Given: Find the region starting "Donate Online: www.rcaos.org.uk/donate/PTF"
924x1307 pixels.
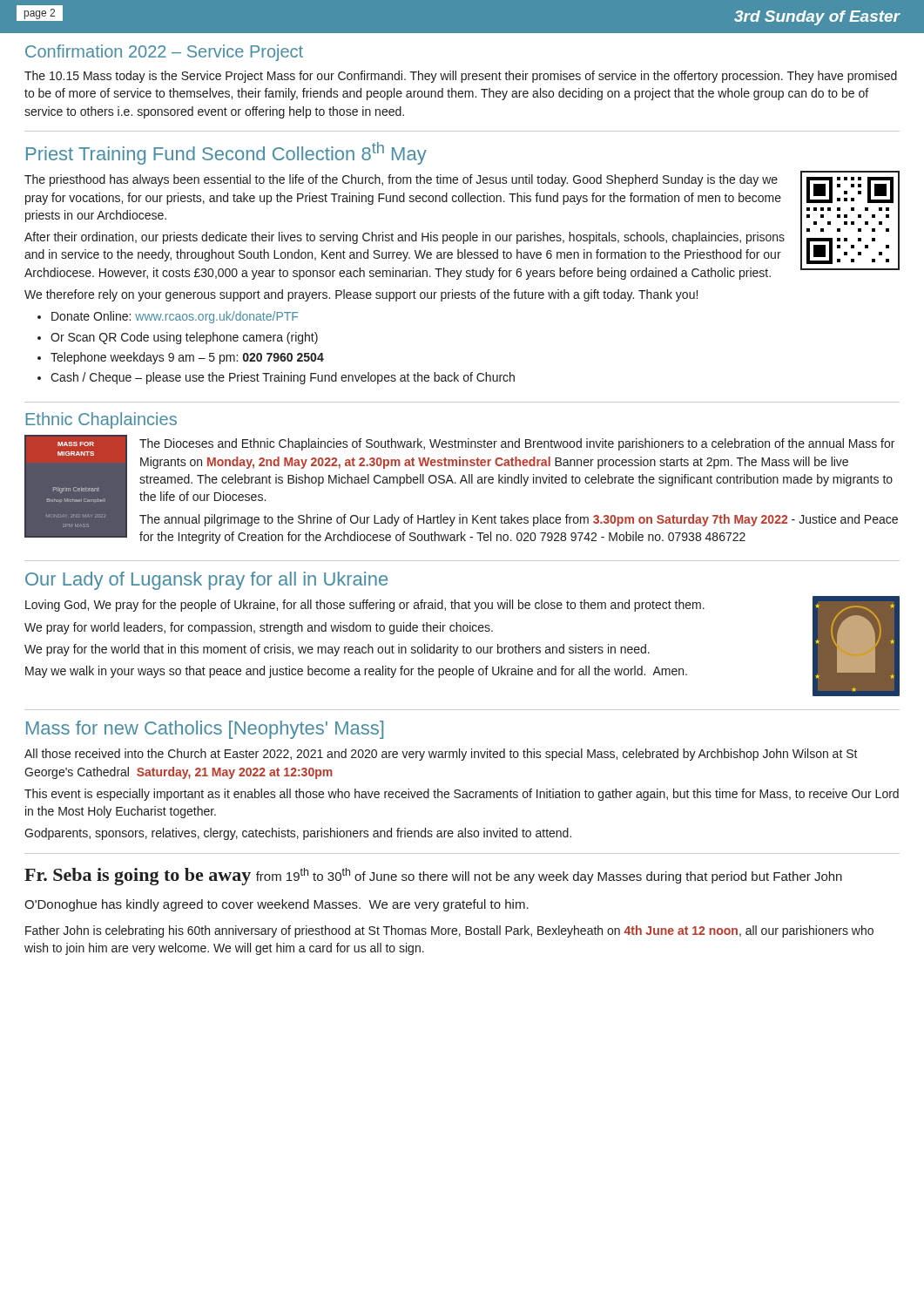Looking at the screenshot, I should pyautogui.click(x=175, y=317).
